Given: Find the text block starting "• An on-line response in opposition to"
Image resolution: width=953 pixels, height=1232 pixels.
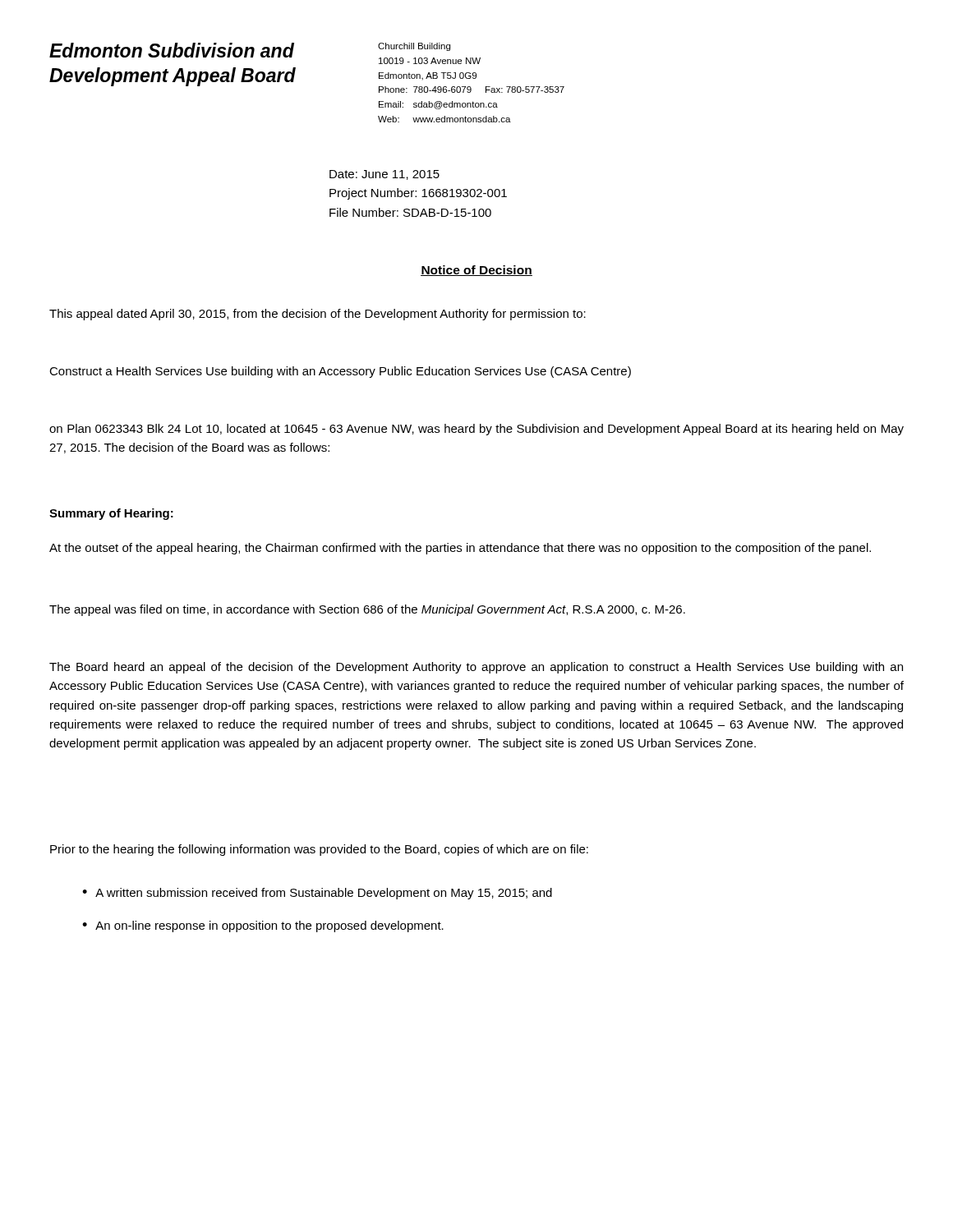Looking at the screenshot, I should tap(263, 925).
